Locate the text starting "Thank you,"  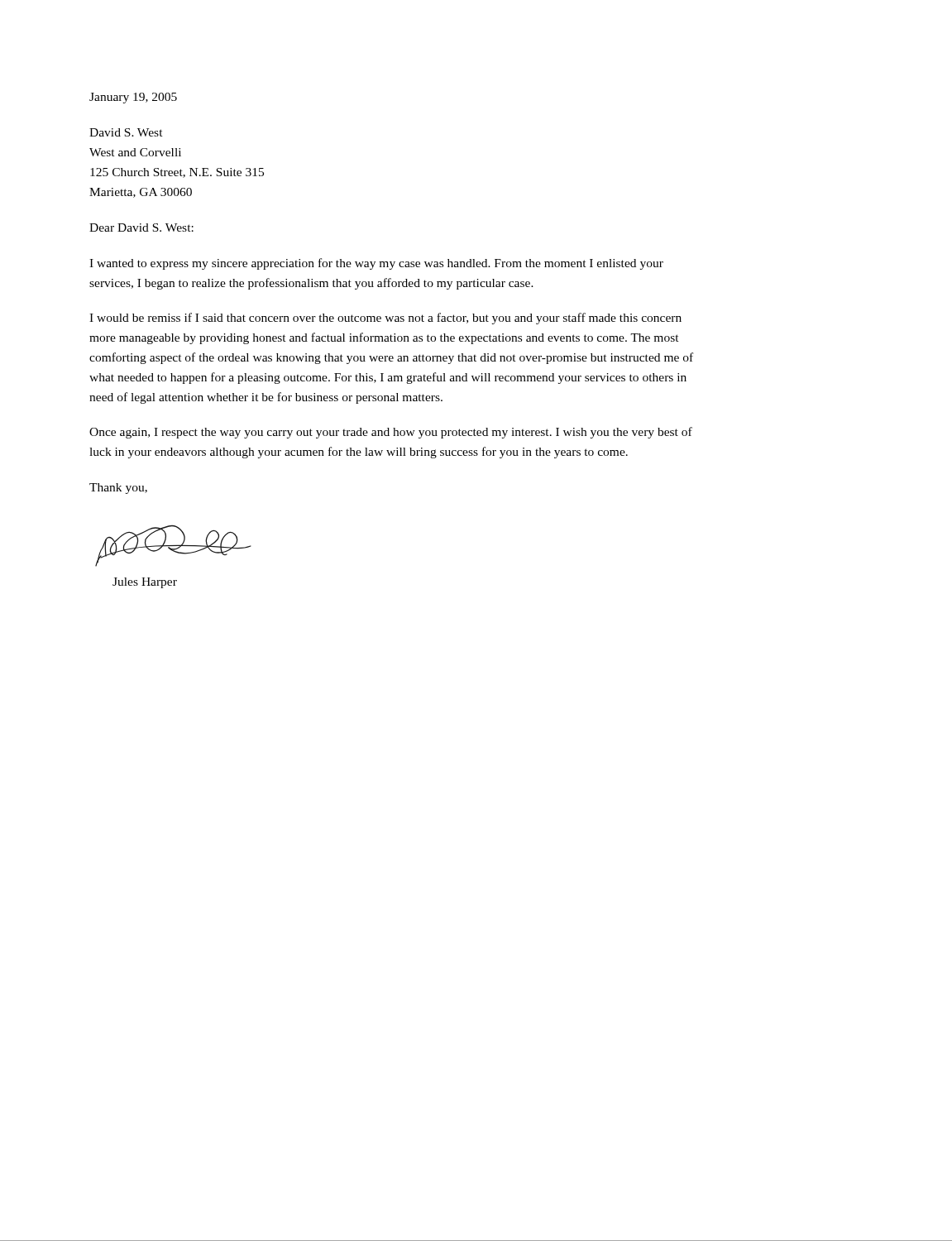coord(119,487)
